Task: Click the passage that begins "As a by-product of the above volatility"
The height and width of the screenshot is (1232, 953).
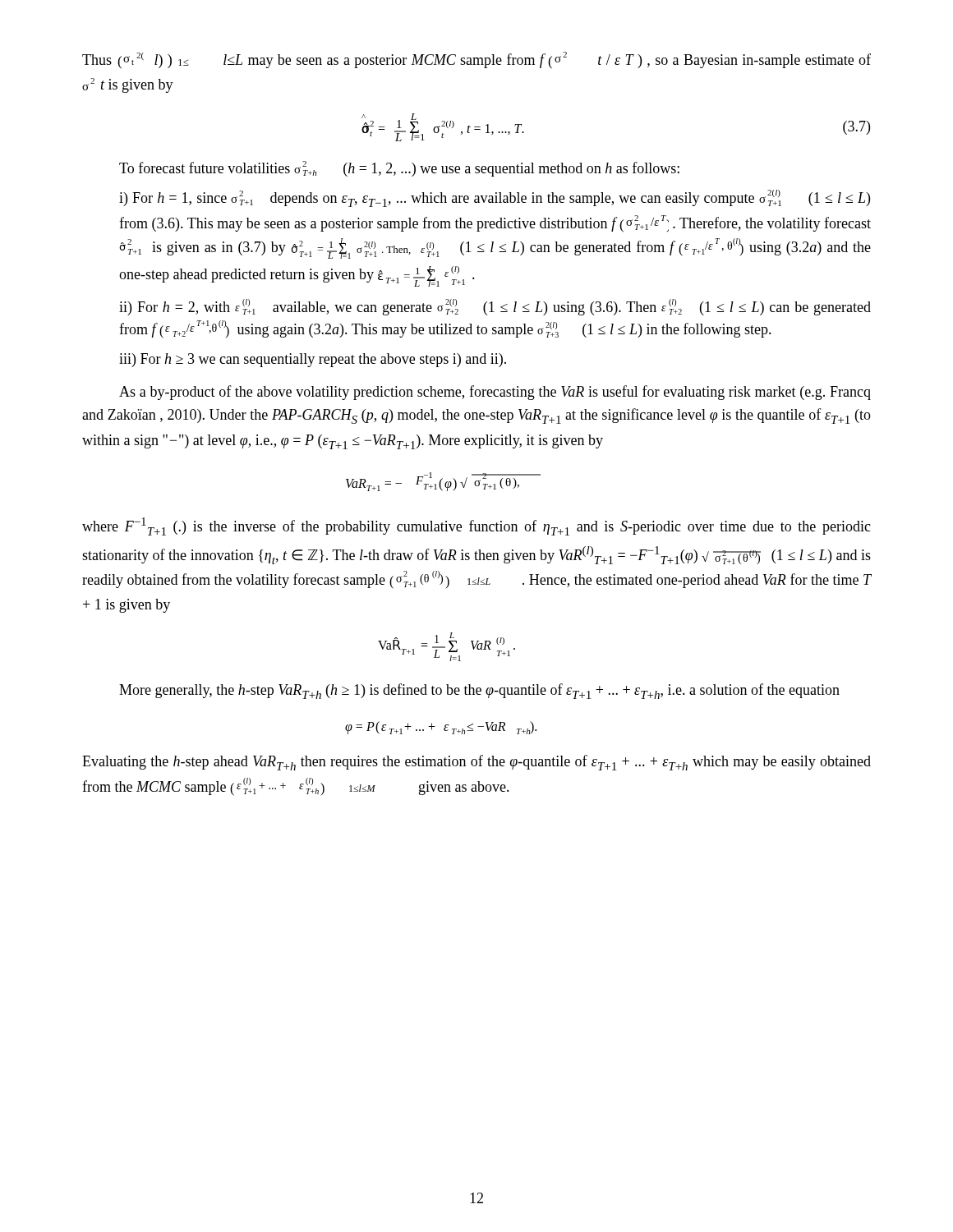Action: click(476, 418)
